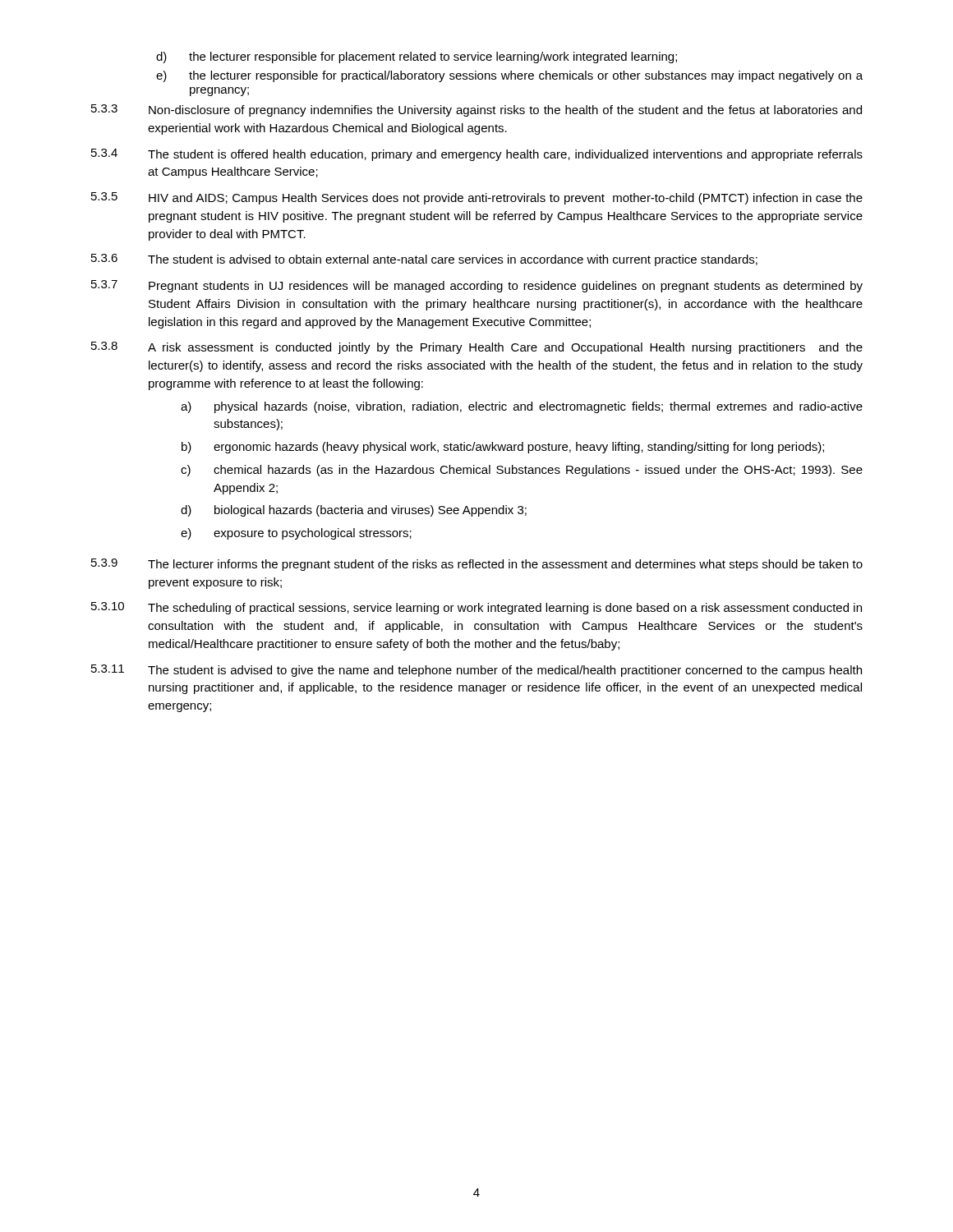Locate the region starting "5.3.11 The student is advised"

476,688
